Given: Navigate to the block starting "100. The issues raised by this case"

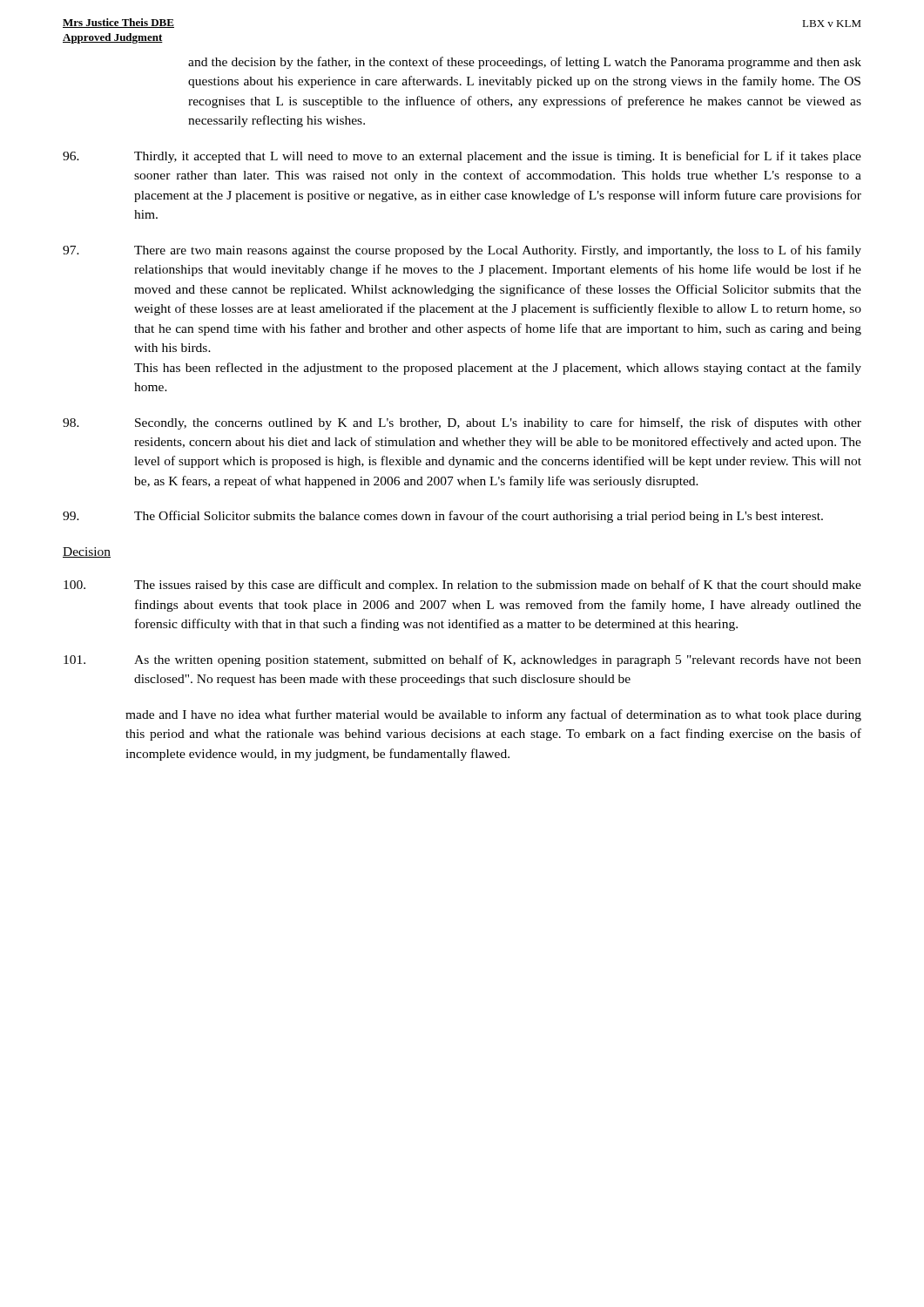Looking at the screenshot, I should click(462, 605).
